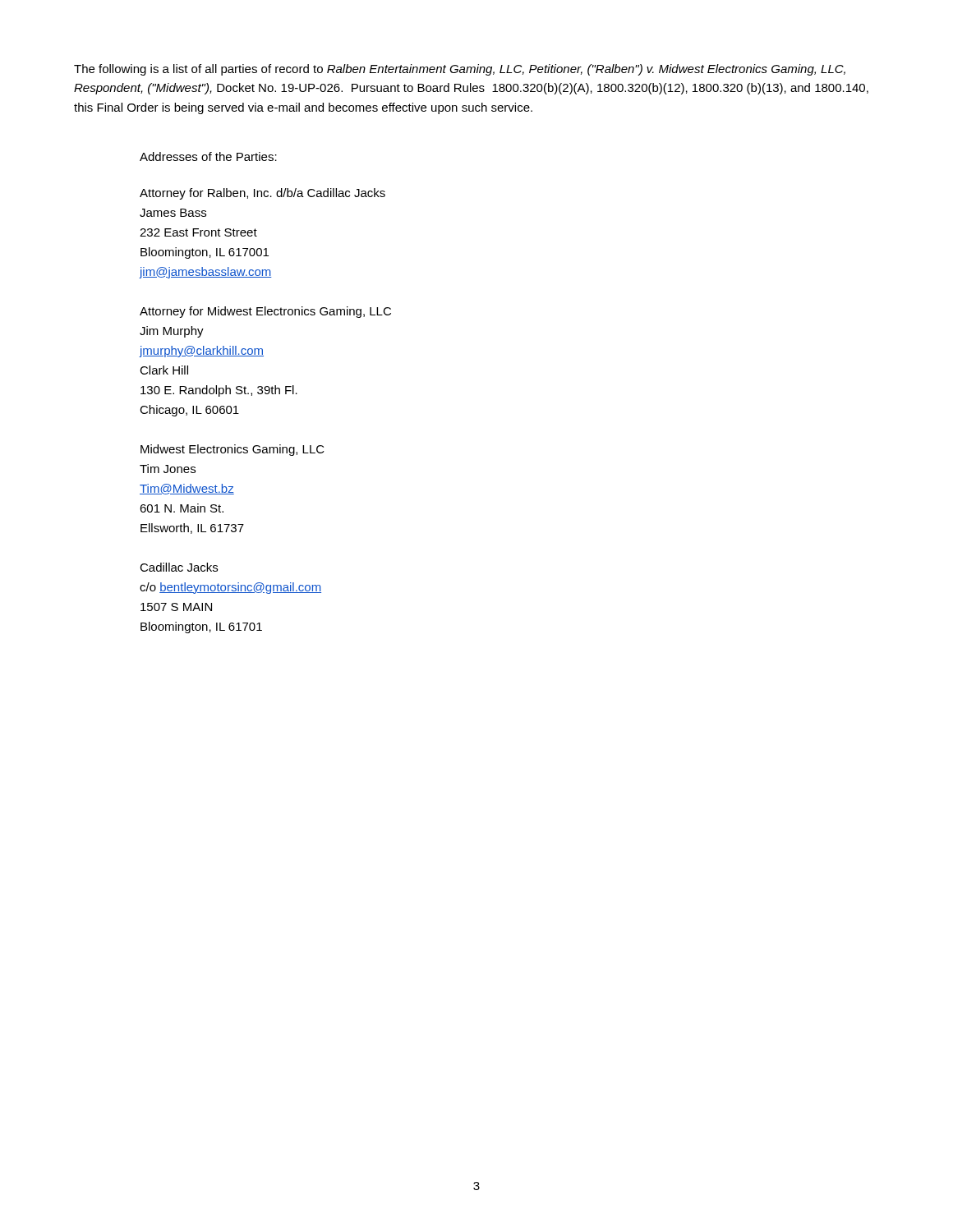Viewport: 953px width, 1232px height.
Task: Point to the block beginning "Attorney for Ralben, Inc. d/b/a Cadillac Jacks"
Action: click(x=263, y=232)
